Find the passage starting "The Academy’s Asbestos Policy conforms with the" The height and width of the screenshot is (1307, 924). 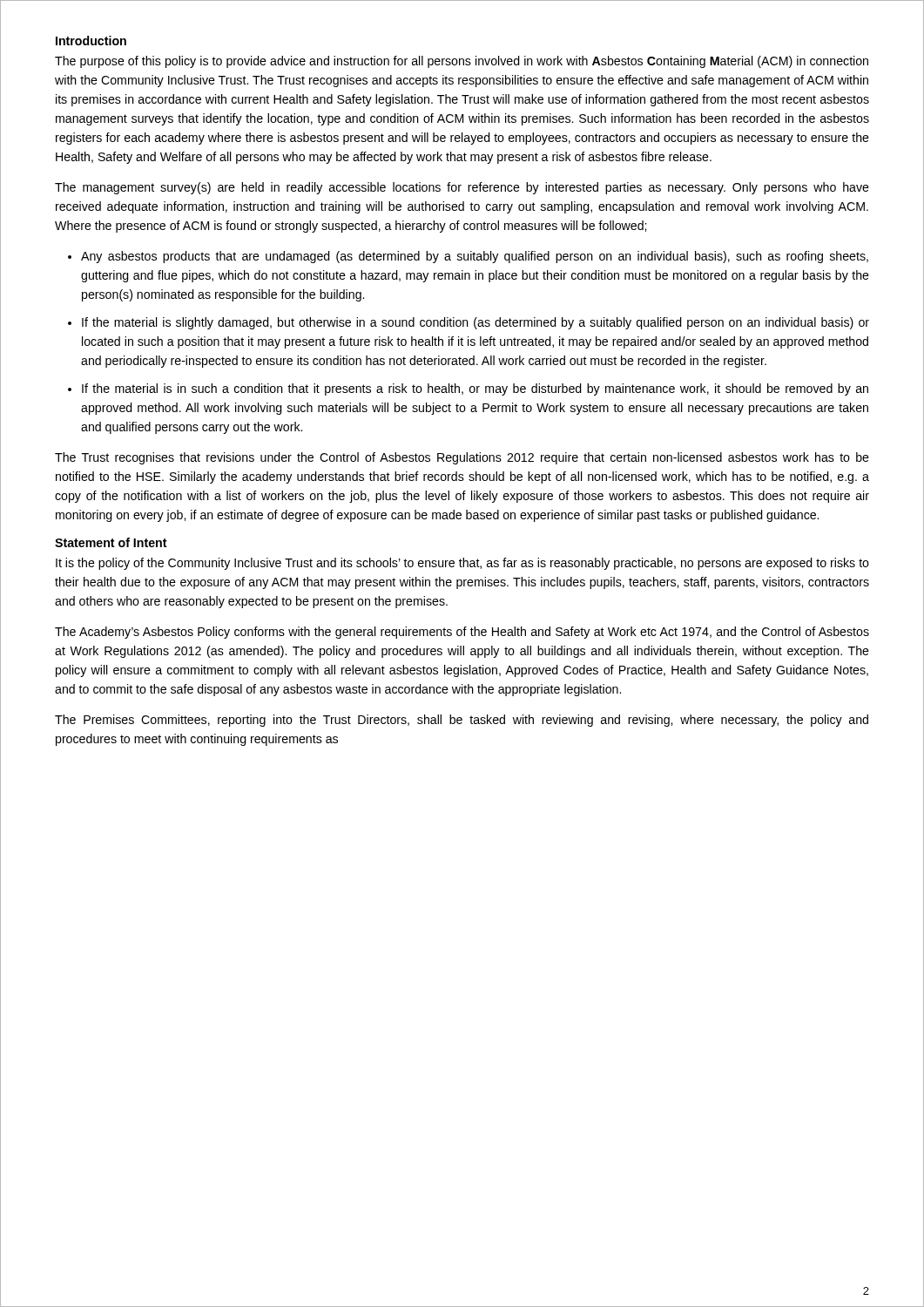[x=462, y=660]
